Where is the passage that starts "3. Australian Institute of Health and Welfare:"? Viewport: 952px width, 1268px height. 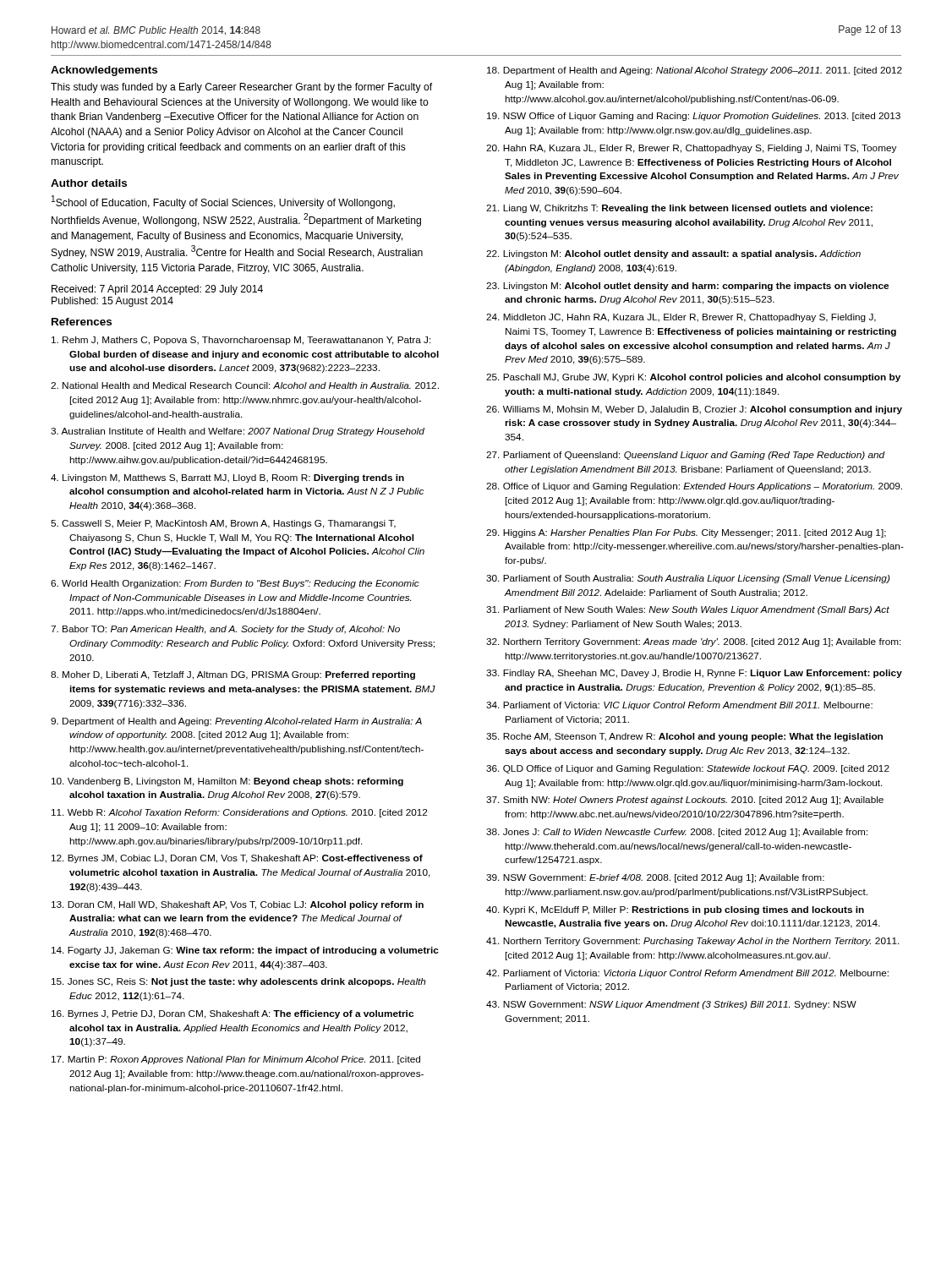[x=237, y=446]
